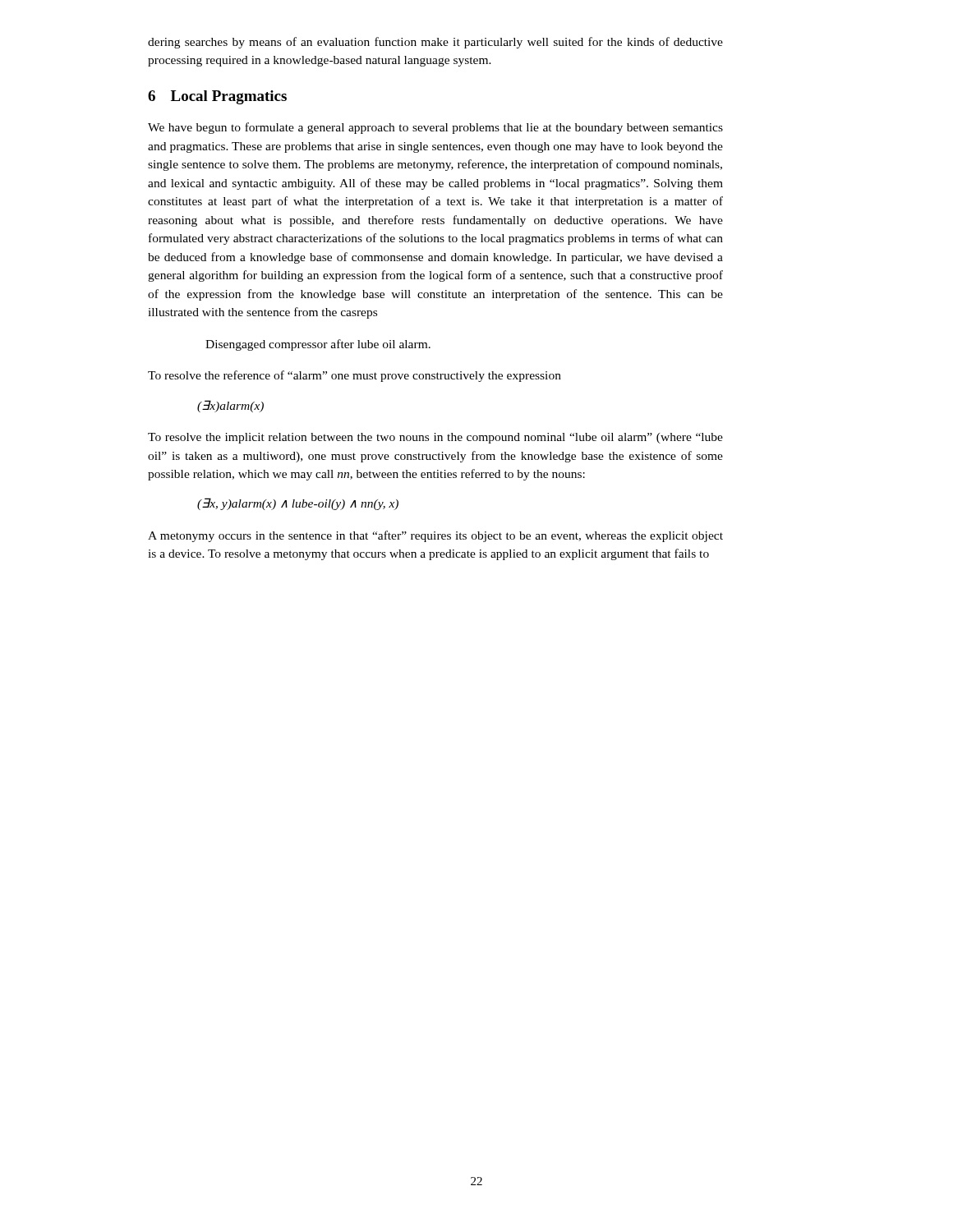Select the element starting "(∃x, y)alarm(x) ∧ lube-oil(y) ∧ nn(y, x)"

(298, 503)
